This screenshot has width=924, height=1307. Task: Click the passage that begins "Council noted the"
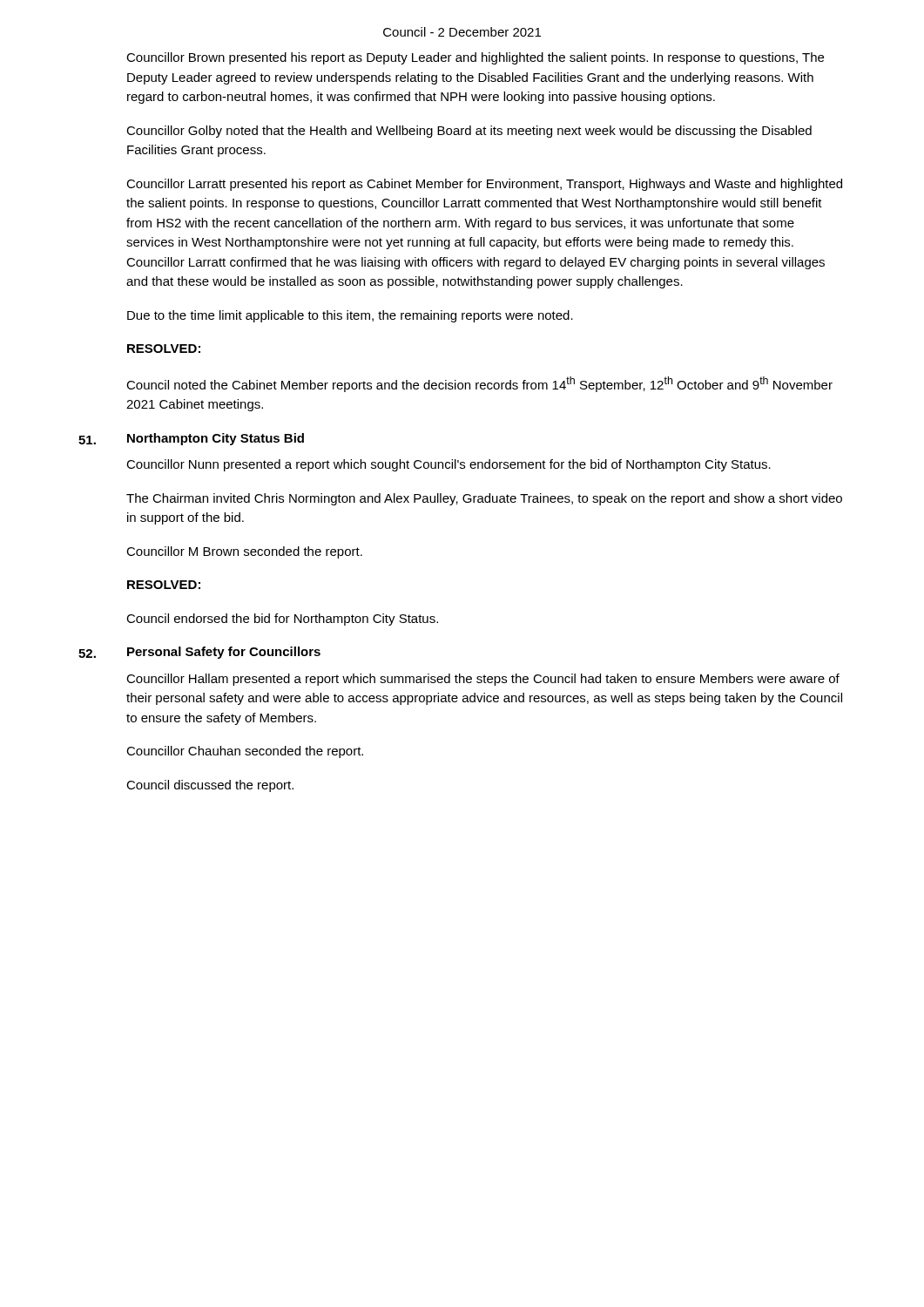point(479,393)
